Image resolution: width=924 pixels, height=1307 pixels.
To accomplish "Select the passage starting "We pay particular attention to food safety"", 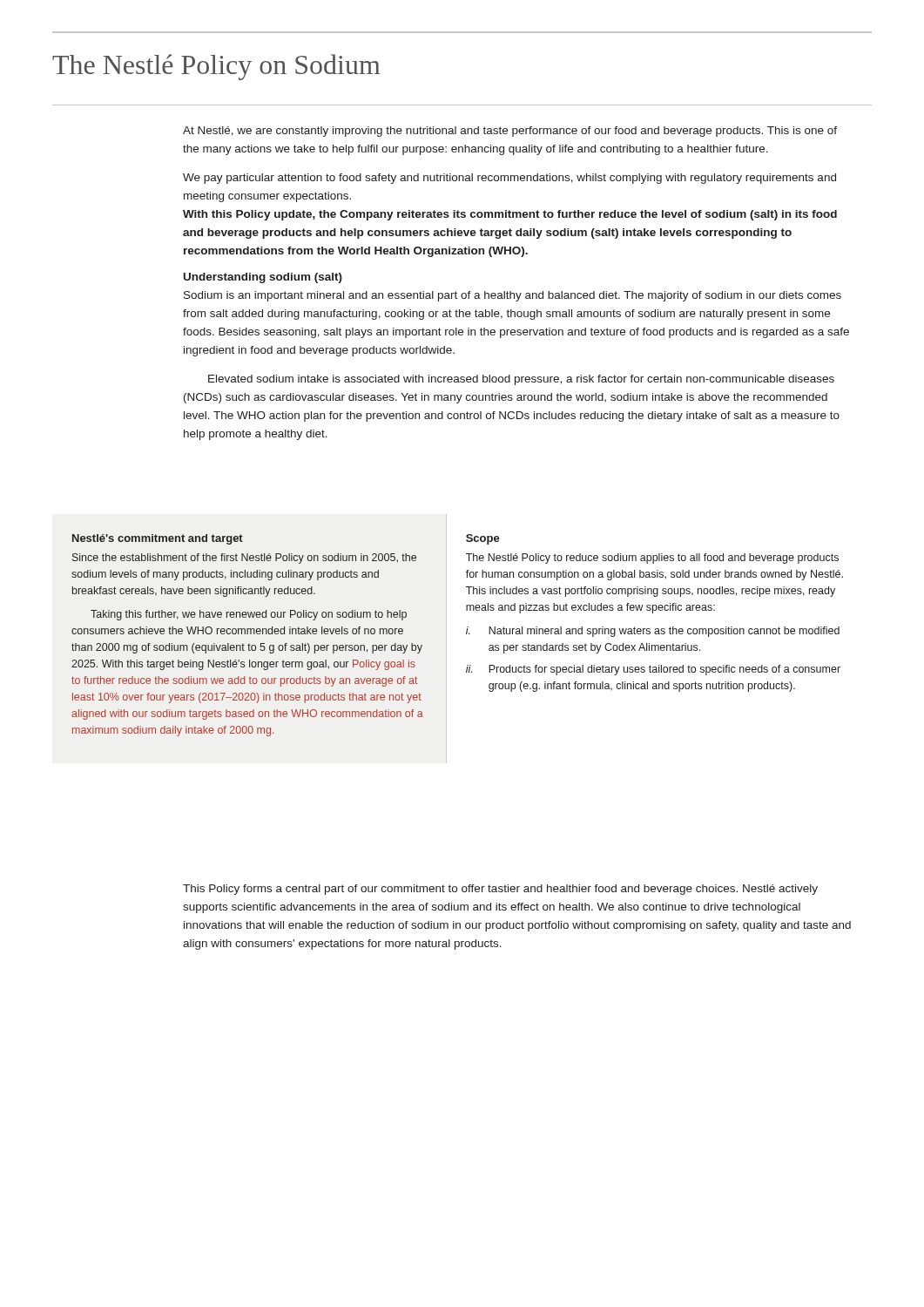I will (519, 214).
